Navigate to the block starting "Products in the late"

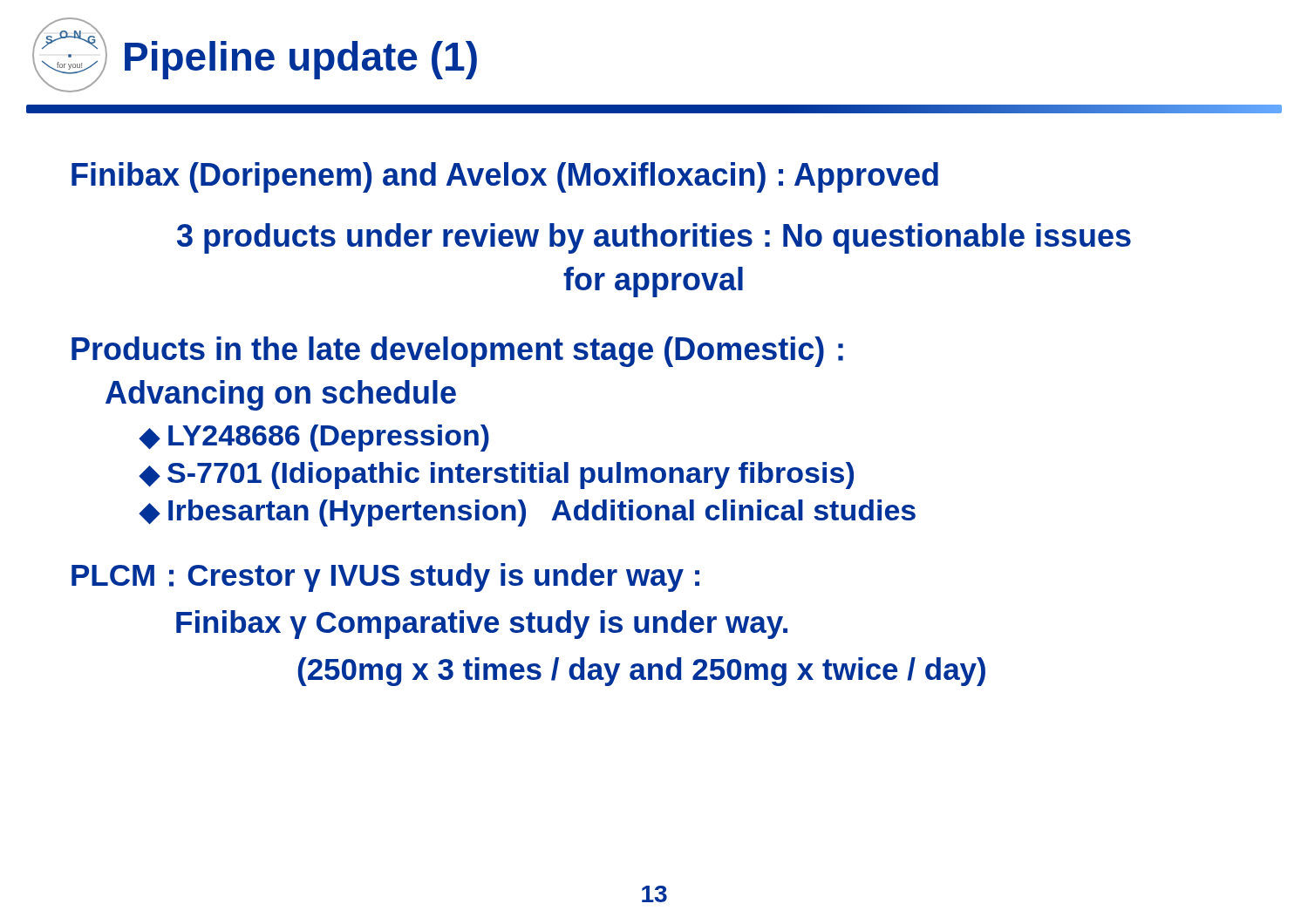click(463, 349)
